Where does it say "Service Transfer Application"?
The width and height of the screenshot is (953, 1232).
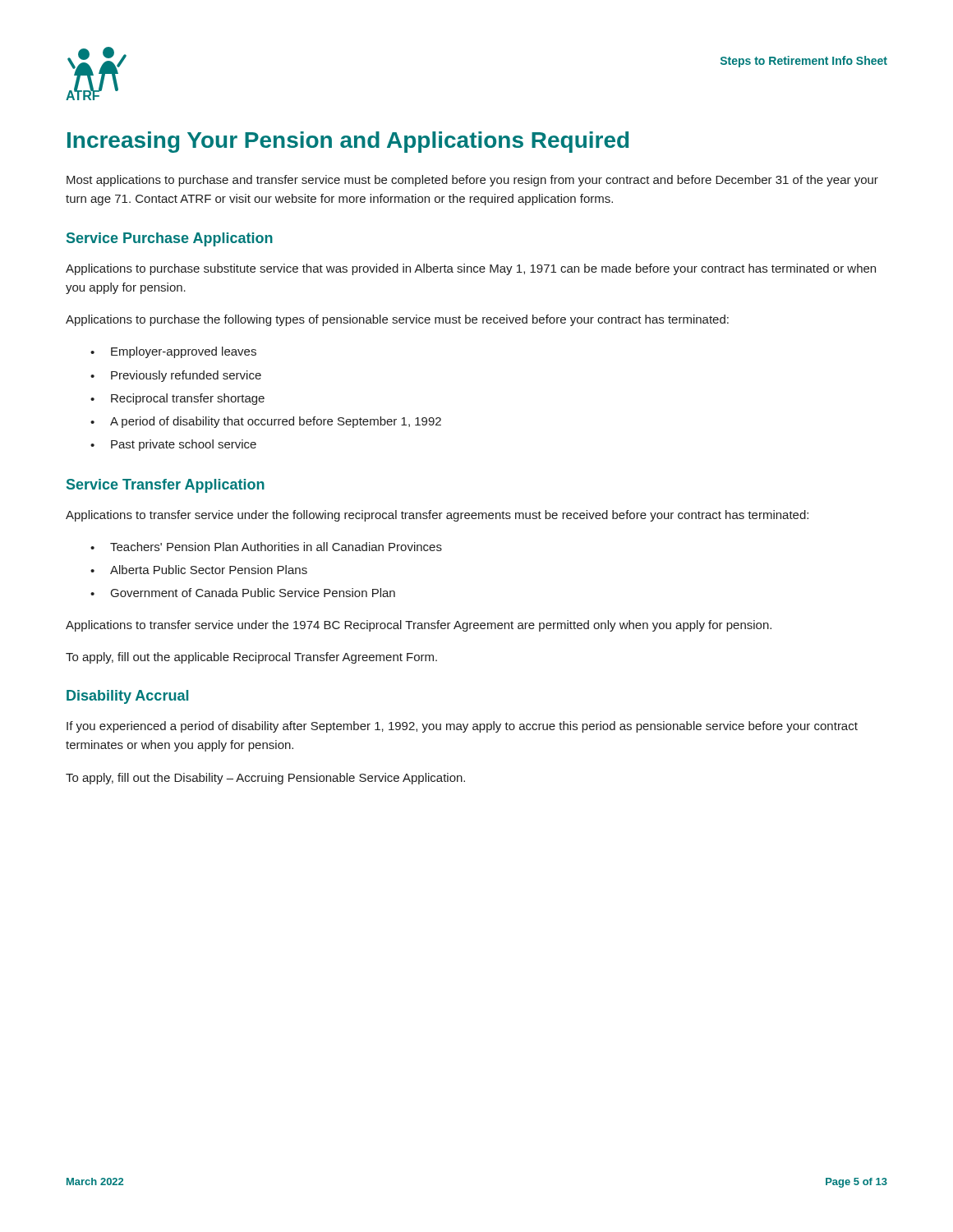pyautogui.click(x=165, y=484)
